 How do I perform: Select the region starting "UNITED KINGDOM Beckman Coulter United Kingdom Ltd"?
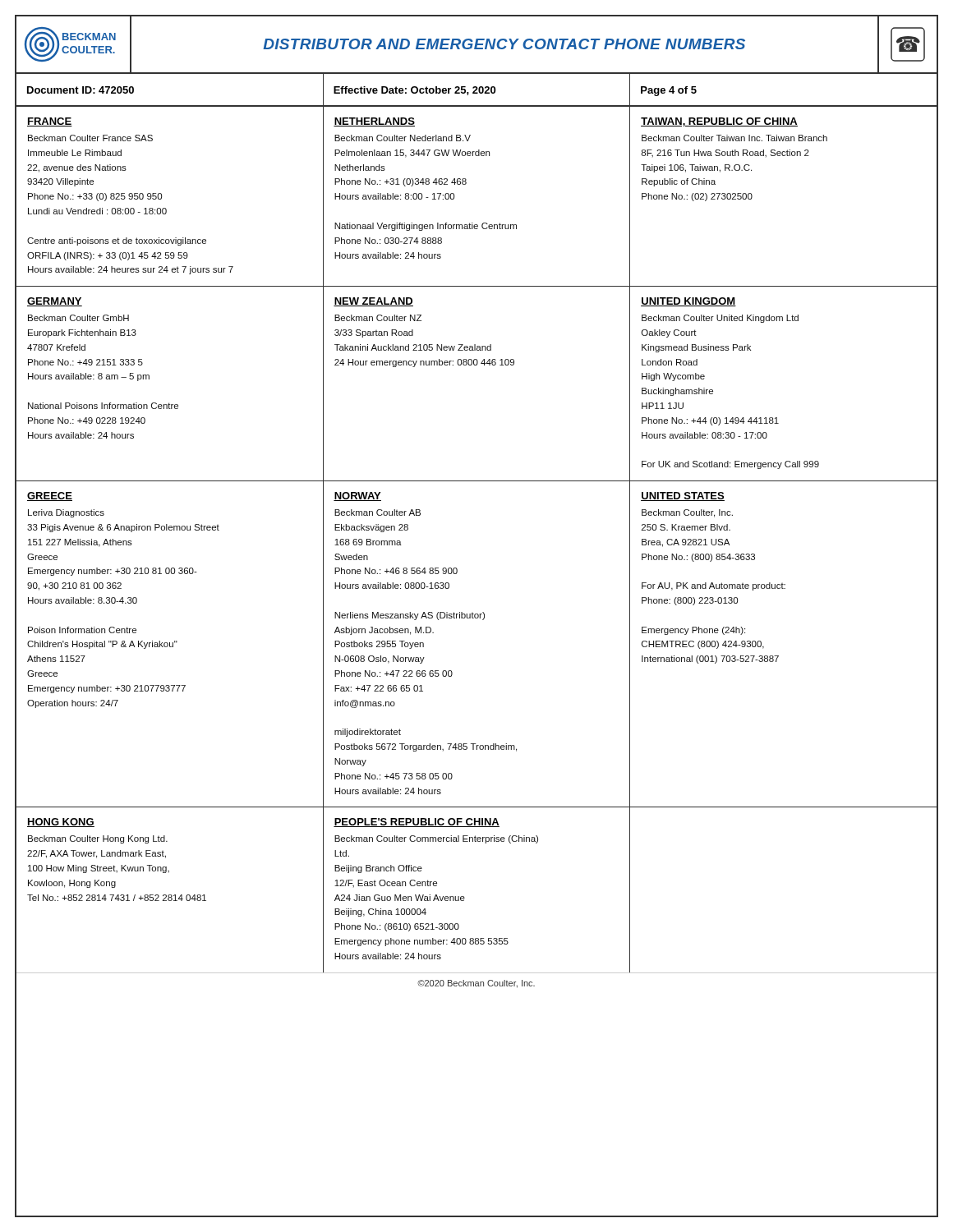point(688,302)
